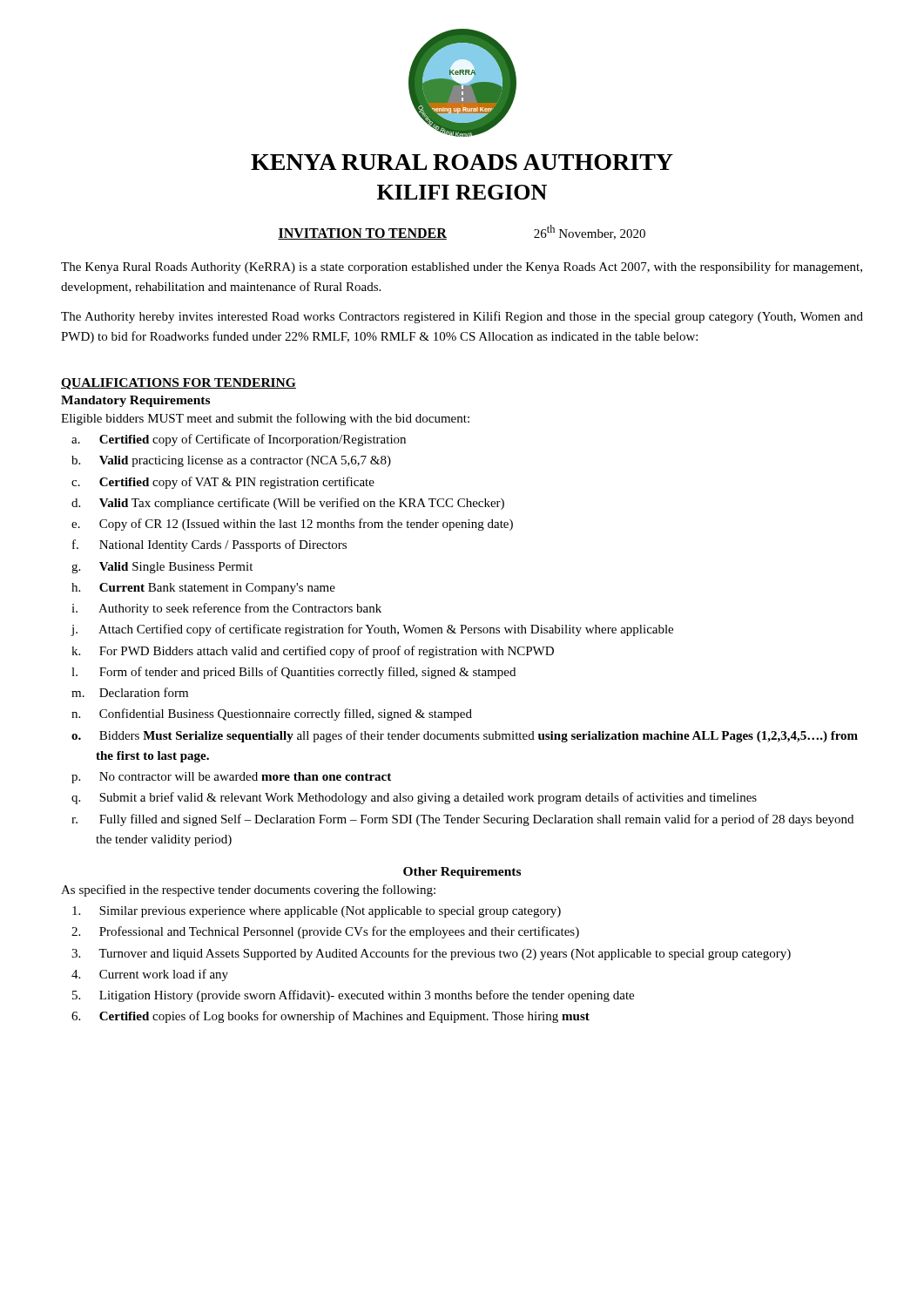
Task: Find the block starting "n. Confidential Business Questionnaire correctly filled,"
Action: click(x=272, y=714)
